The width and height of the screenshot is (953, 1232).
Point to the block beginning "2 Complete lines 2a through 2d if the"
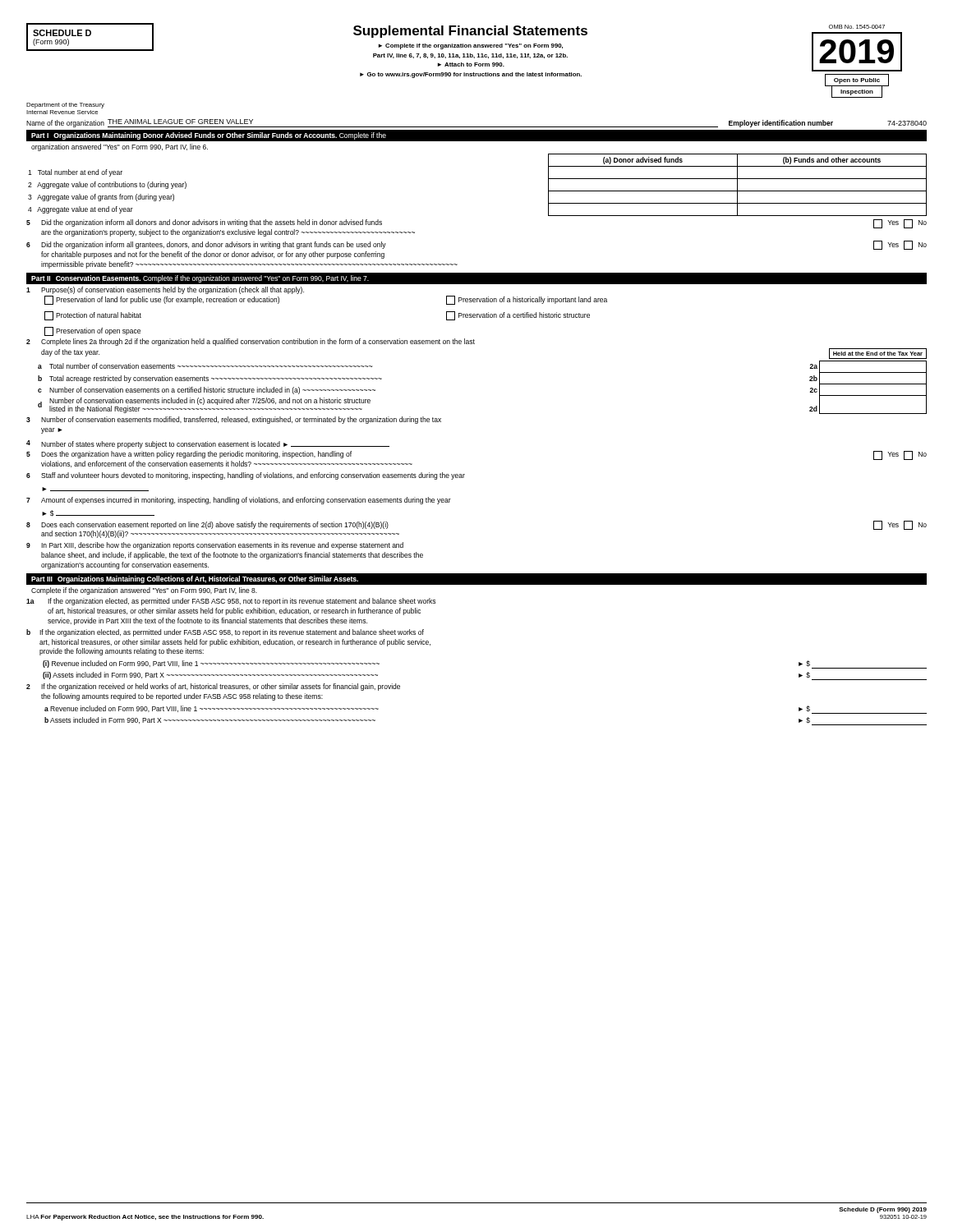(476, 342)
